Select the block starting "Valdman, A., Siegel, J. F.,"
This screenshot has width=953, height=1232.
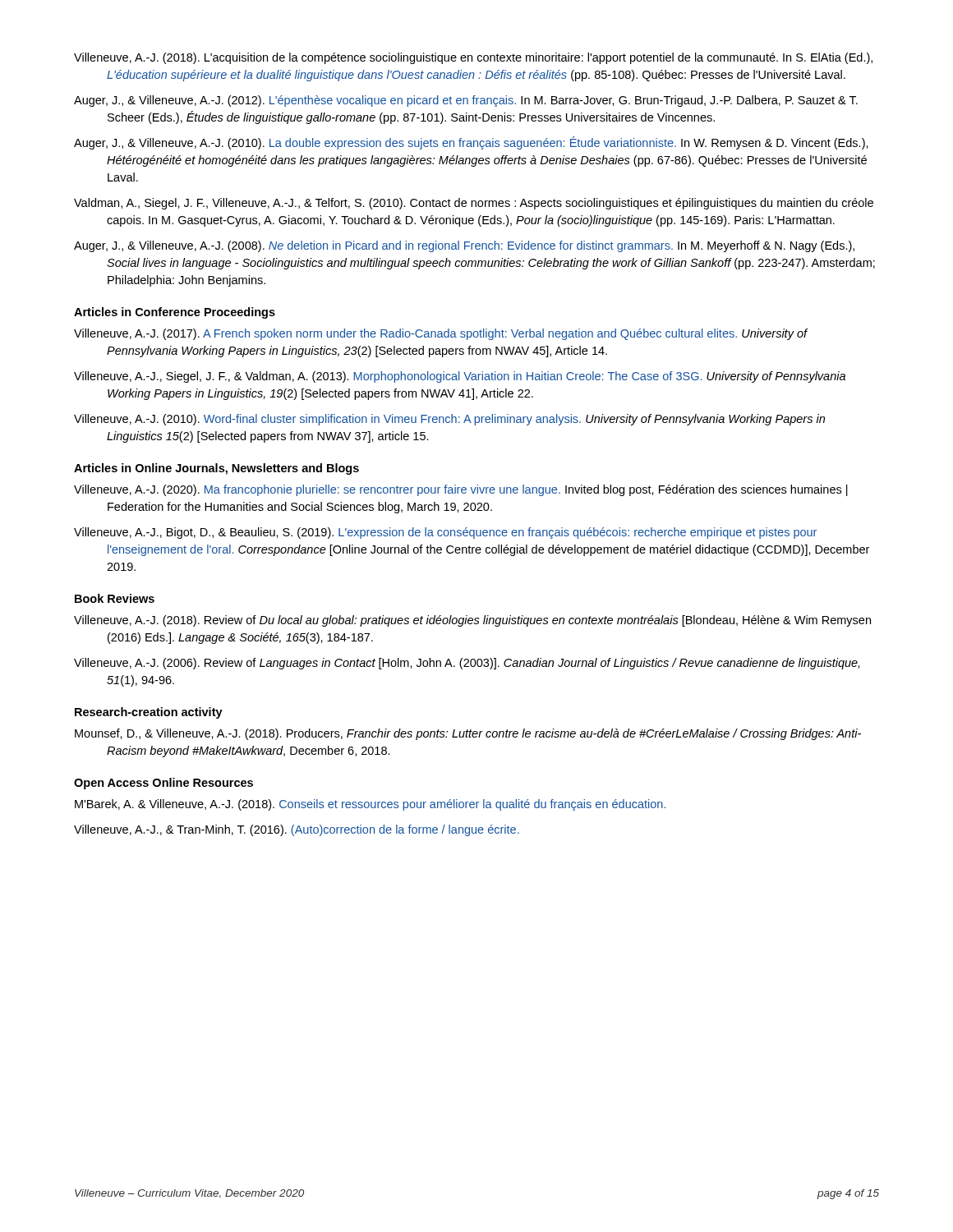click(x=474, y=212)
